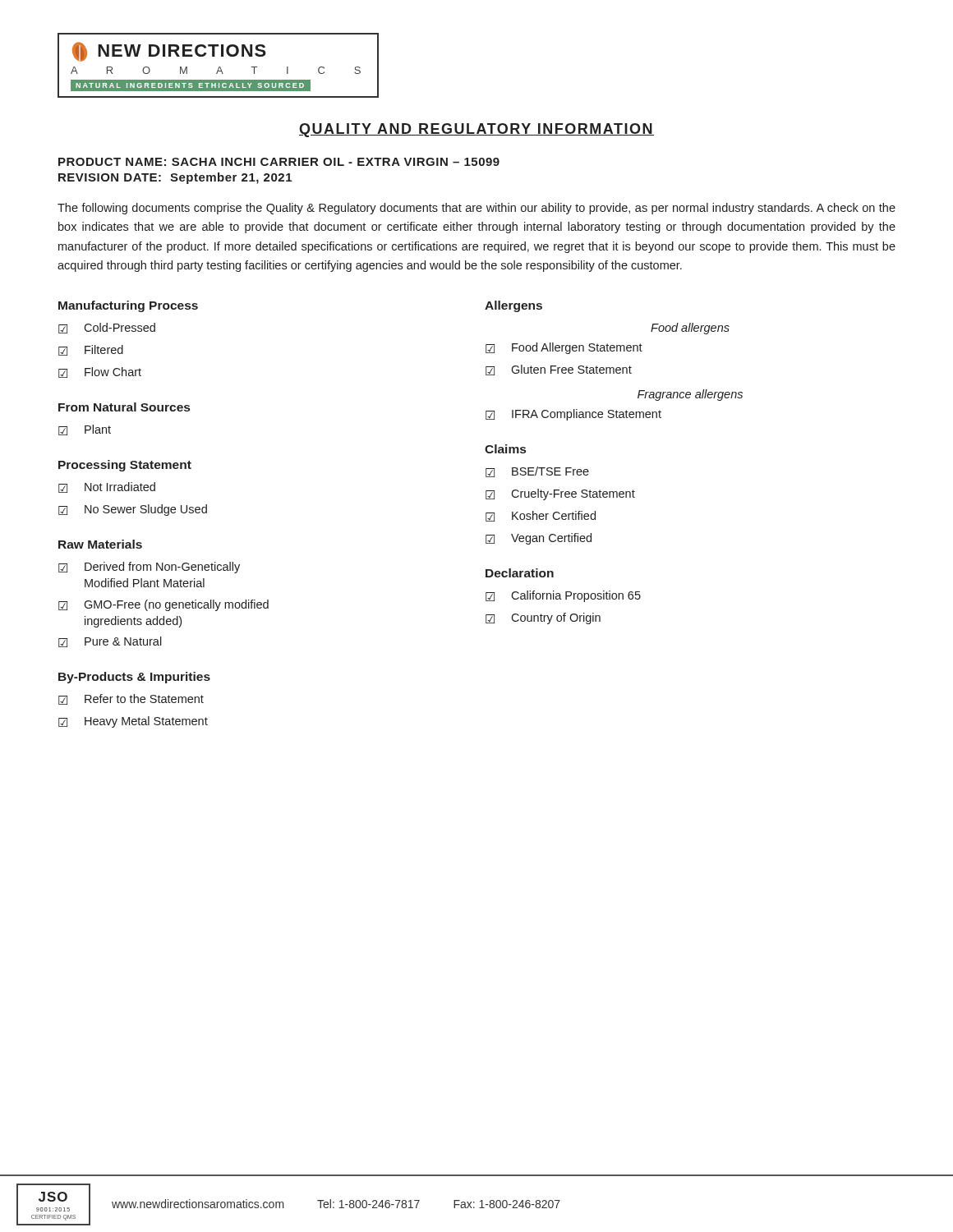Image resolution: width=953 pixels, height=1232 pixels.
Task: Find the text block that reads "PRODUCT NAME: SACHA"
Action: click(476, 169)
